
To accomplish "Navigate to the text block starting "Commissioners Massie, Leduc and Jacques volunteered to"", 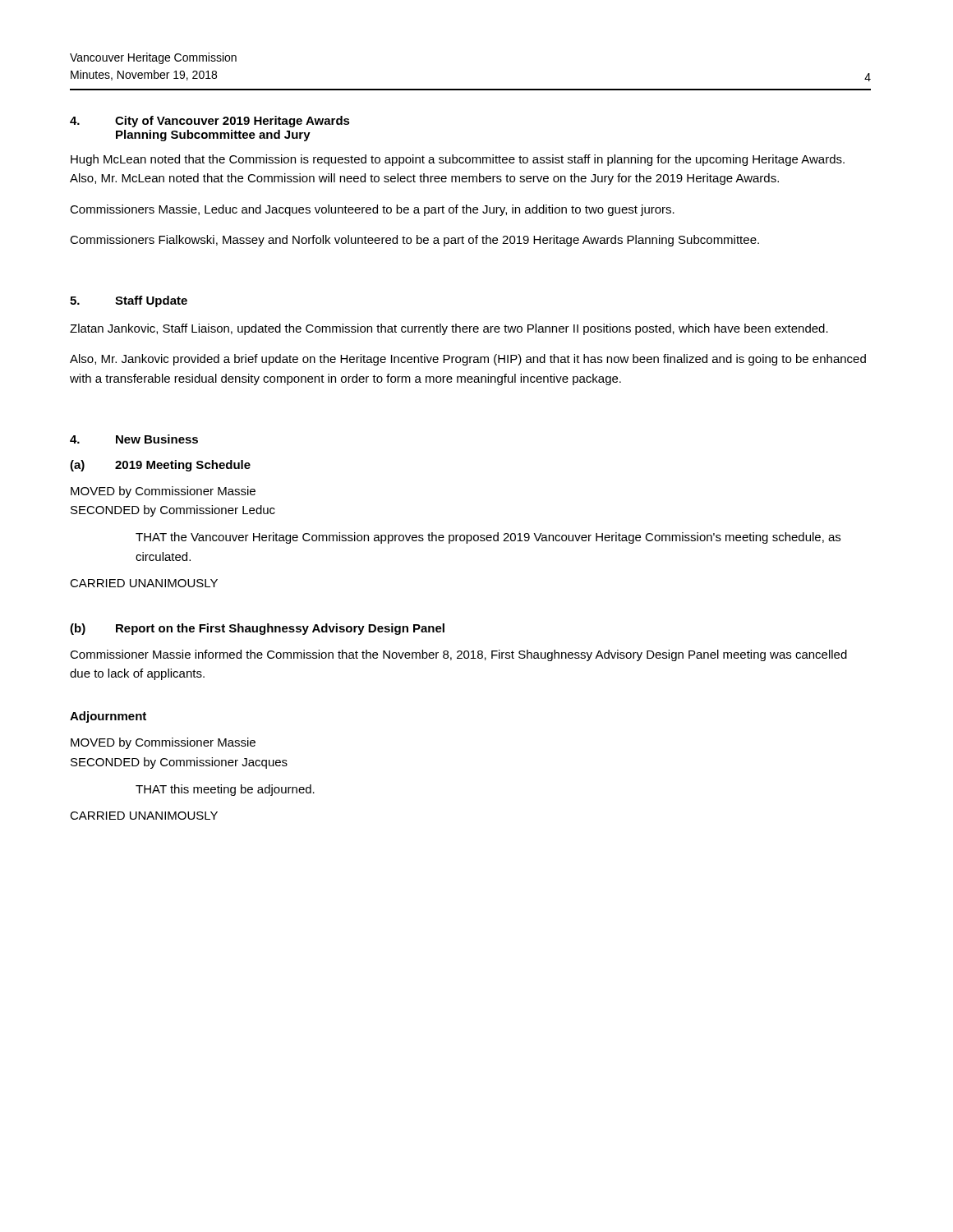I will (x=372, y=209).
